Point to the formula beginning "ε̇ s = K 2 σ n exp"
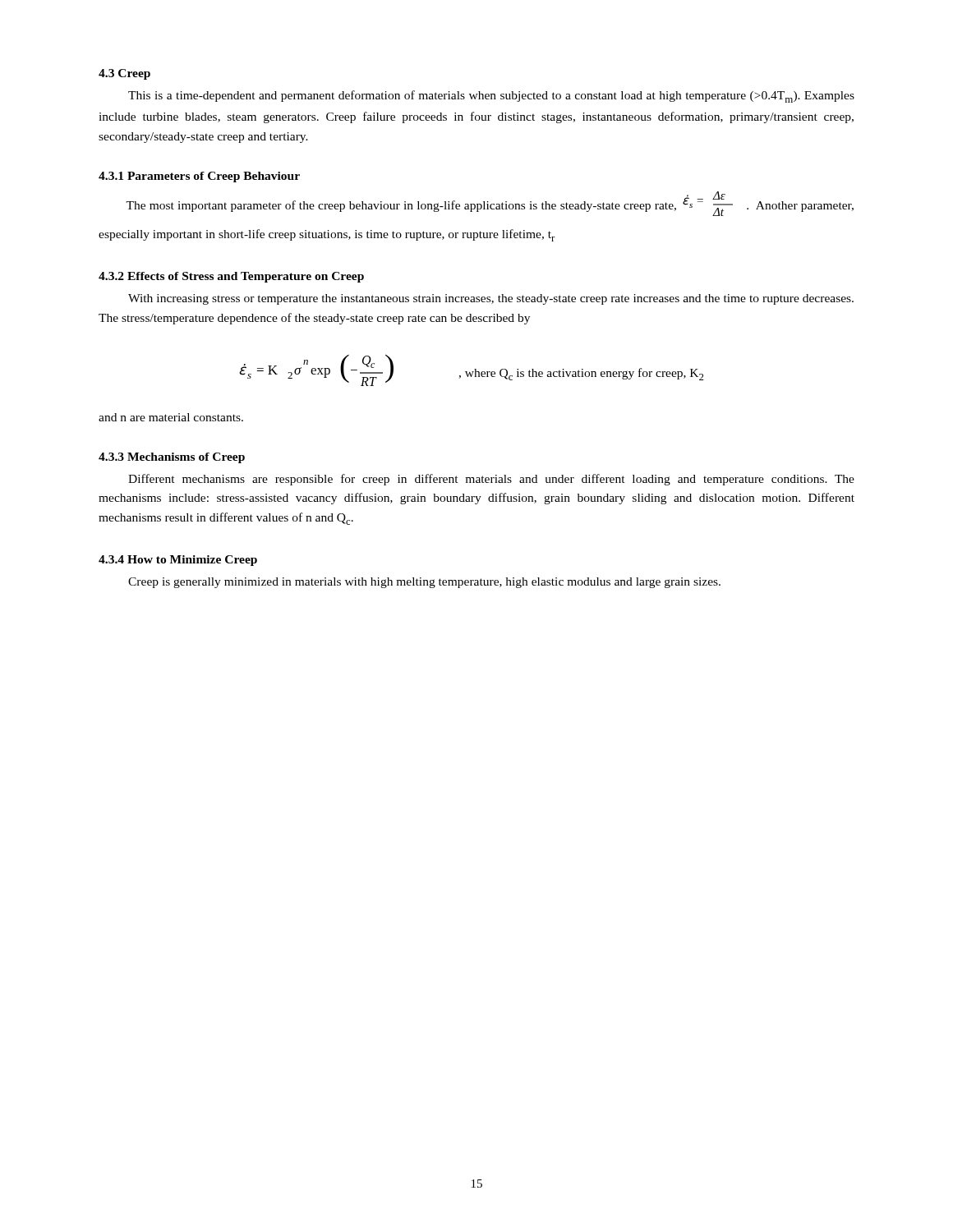Viewport: 953px width, 1232px height. 471,374
